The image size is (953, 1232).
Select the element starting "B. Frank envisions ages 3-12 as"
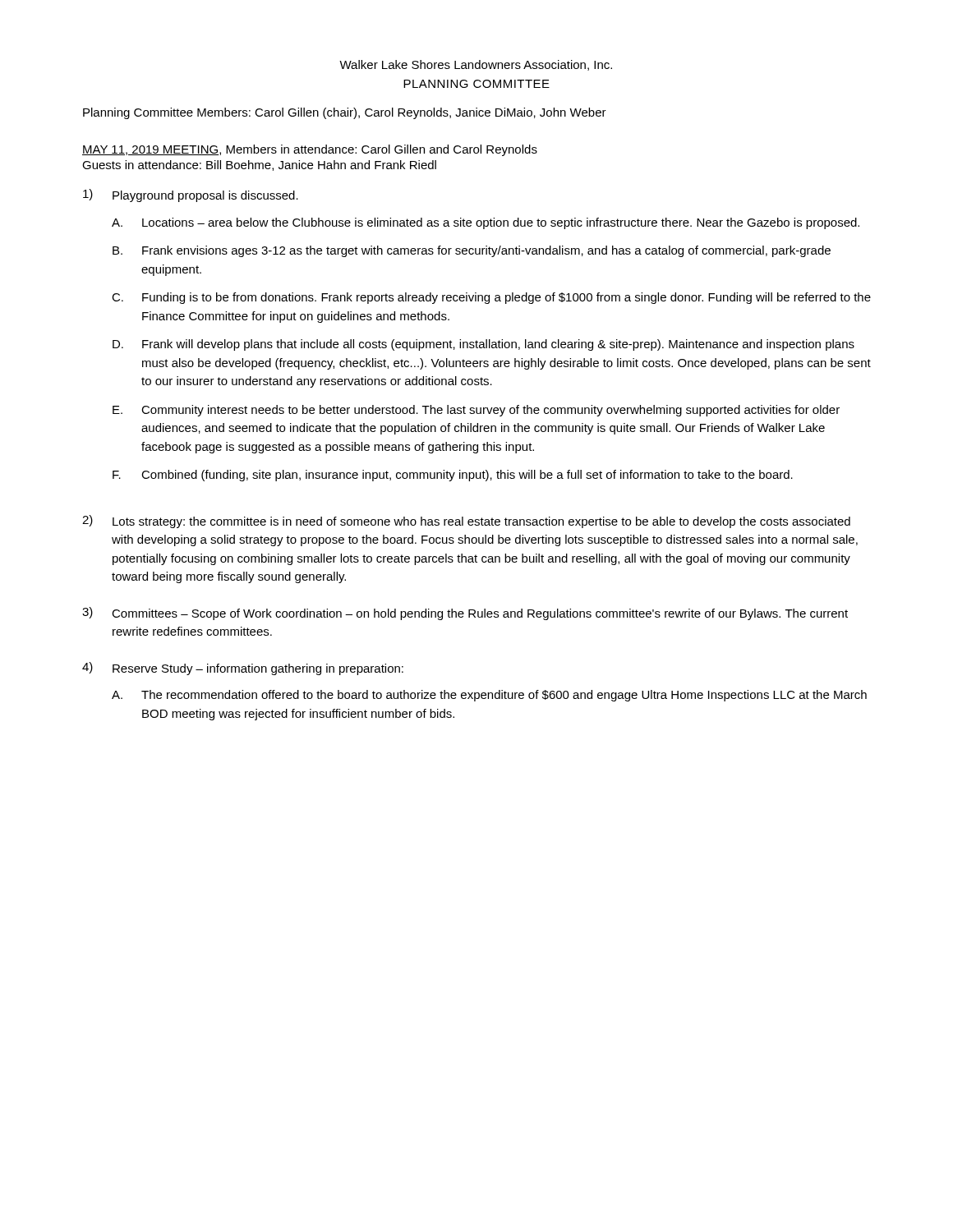click(x=491, y=260)
